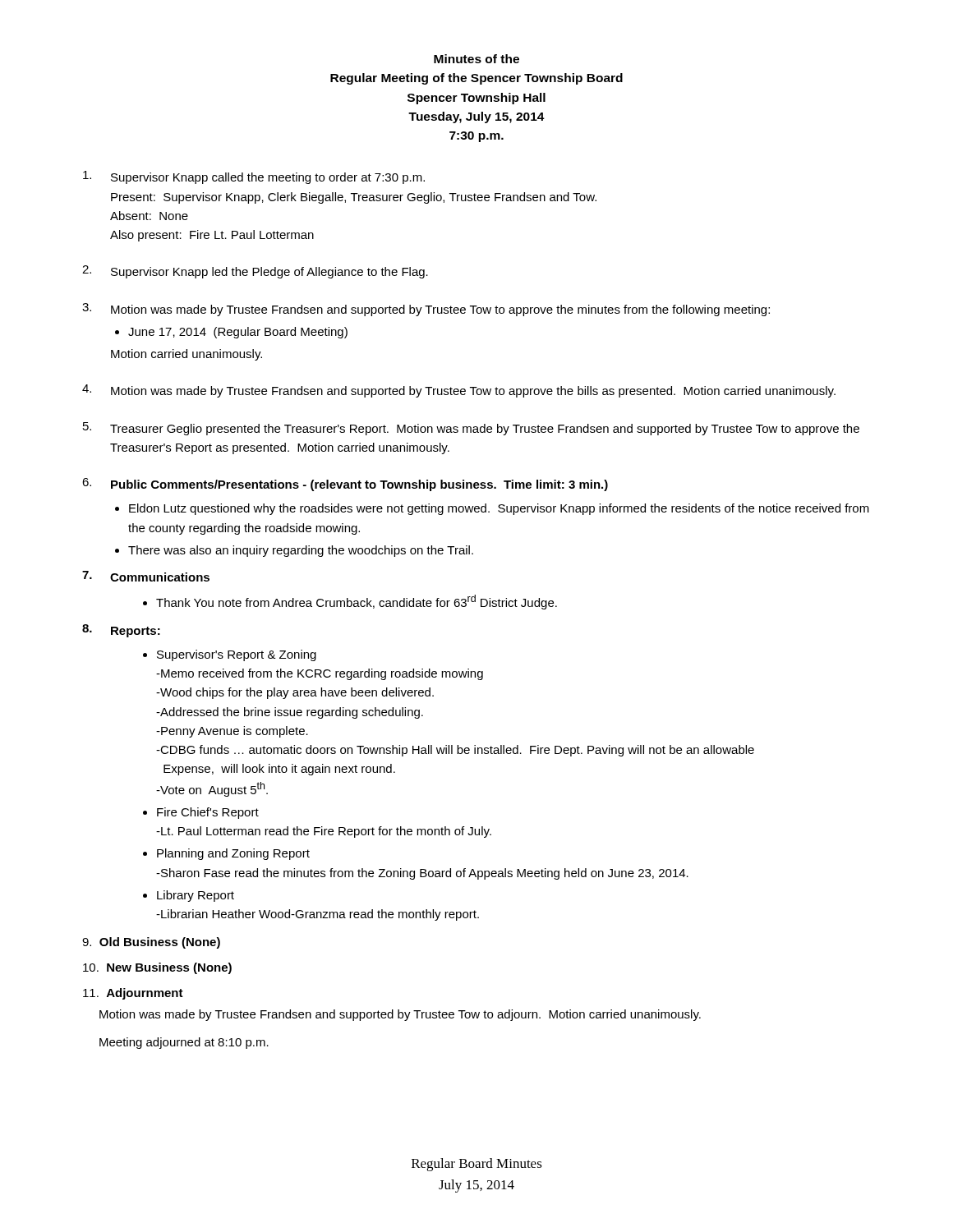Select the element starting "9. Old Business"
Image resolution: width=953 pixels, height=1232 pixels.
(x=151, y=942)
